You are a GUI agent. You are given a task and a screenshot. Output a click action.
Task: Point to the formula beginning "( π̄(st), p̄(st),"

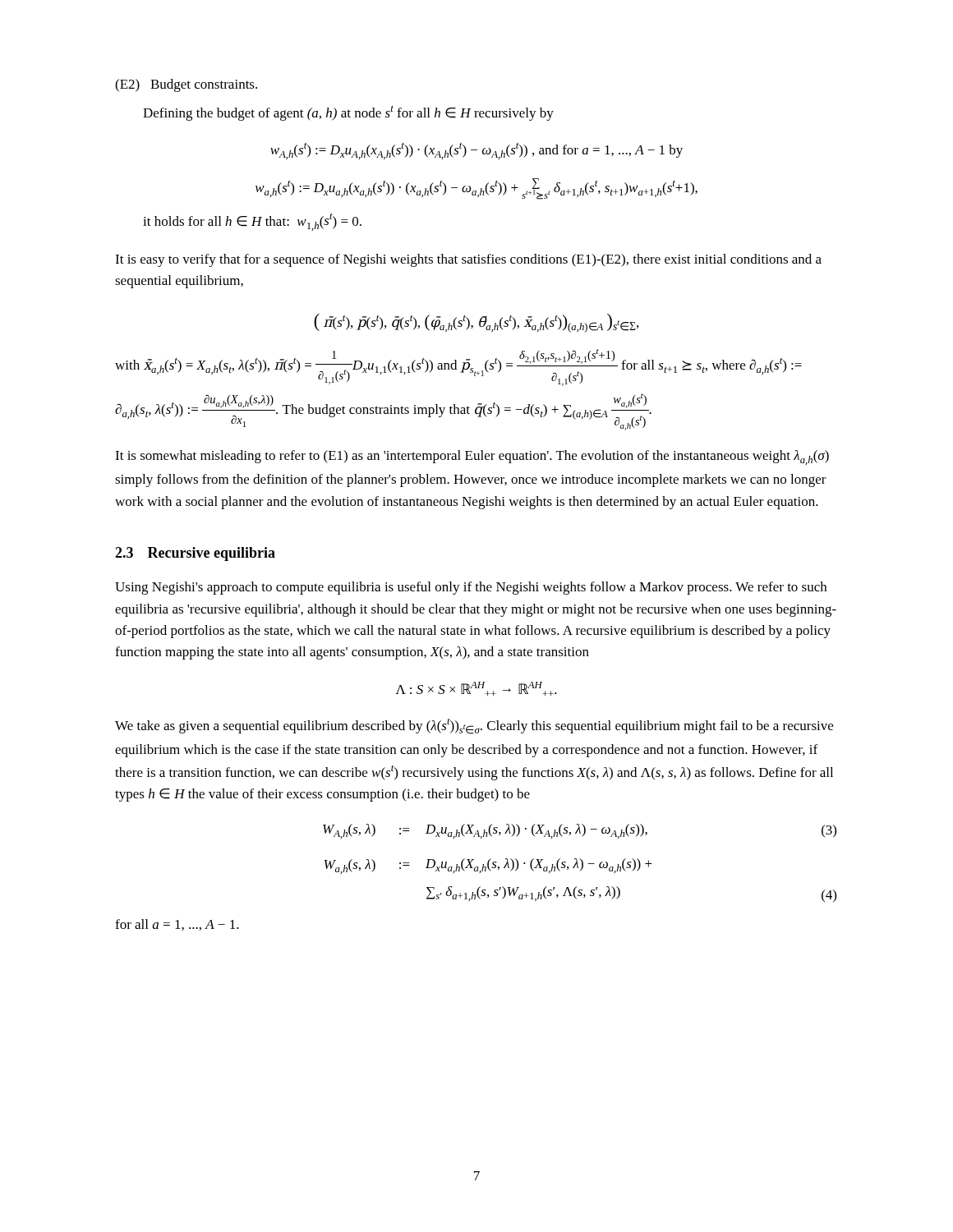(x=476, y=321)
